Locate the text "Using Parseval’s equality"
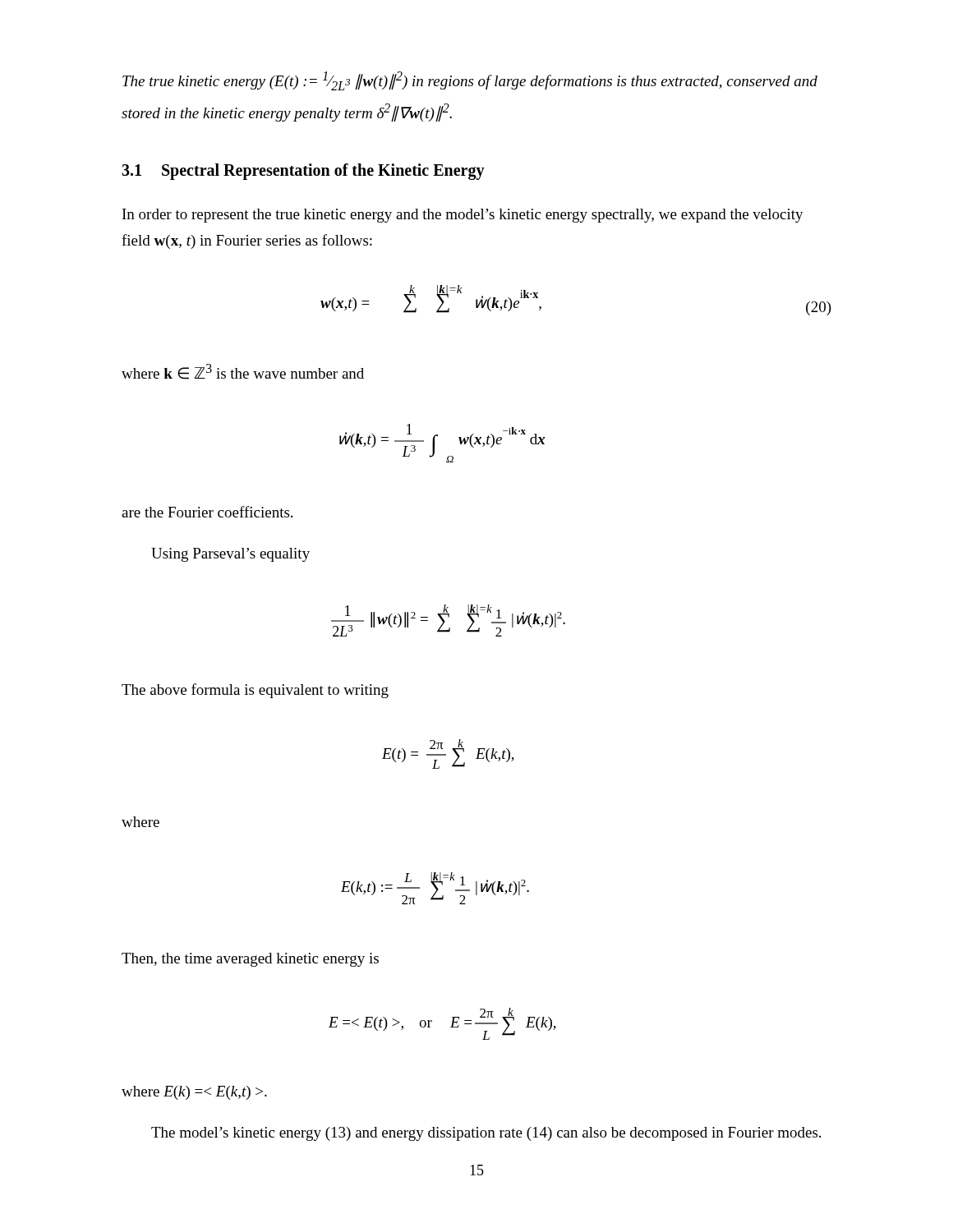The width and height of the screenshot is (953, 1232). pos(230,553)
